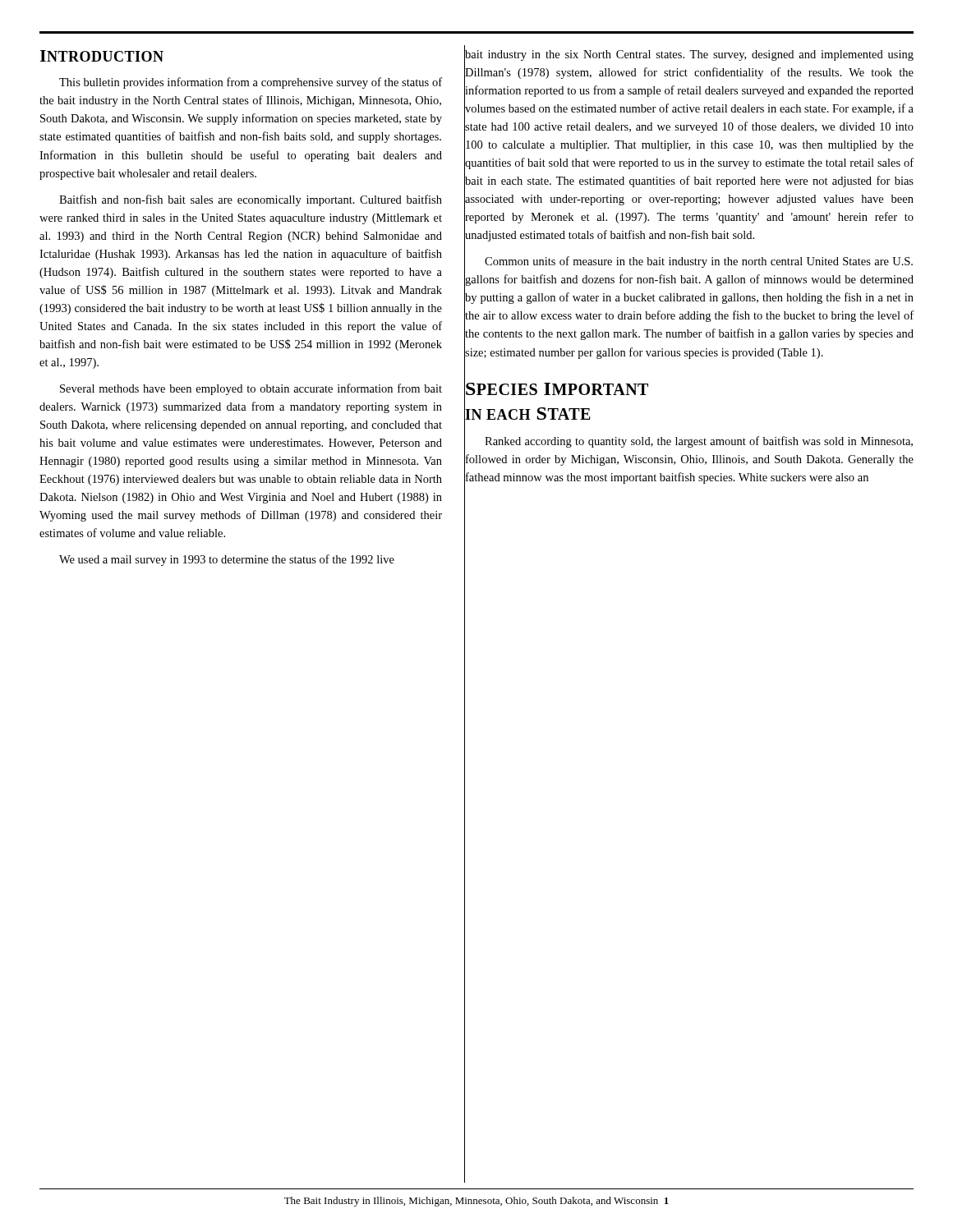Locate the block of text that opens with "This bulletin provides information from"
Image resolution: width=953 pixels, height=1232 pixels.
[241, 128]
